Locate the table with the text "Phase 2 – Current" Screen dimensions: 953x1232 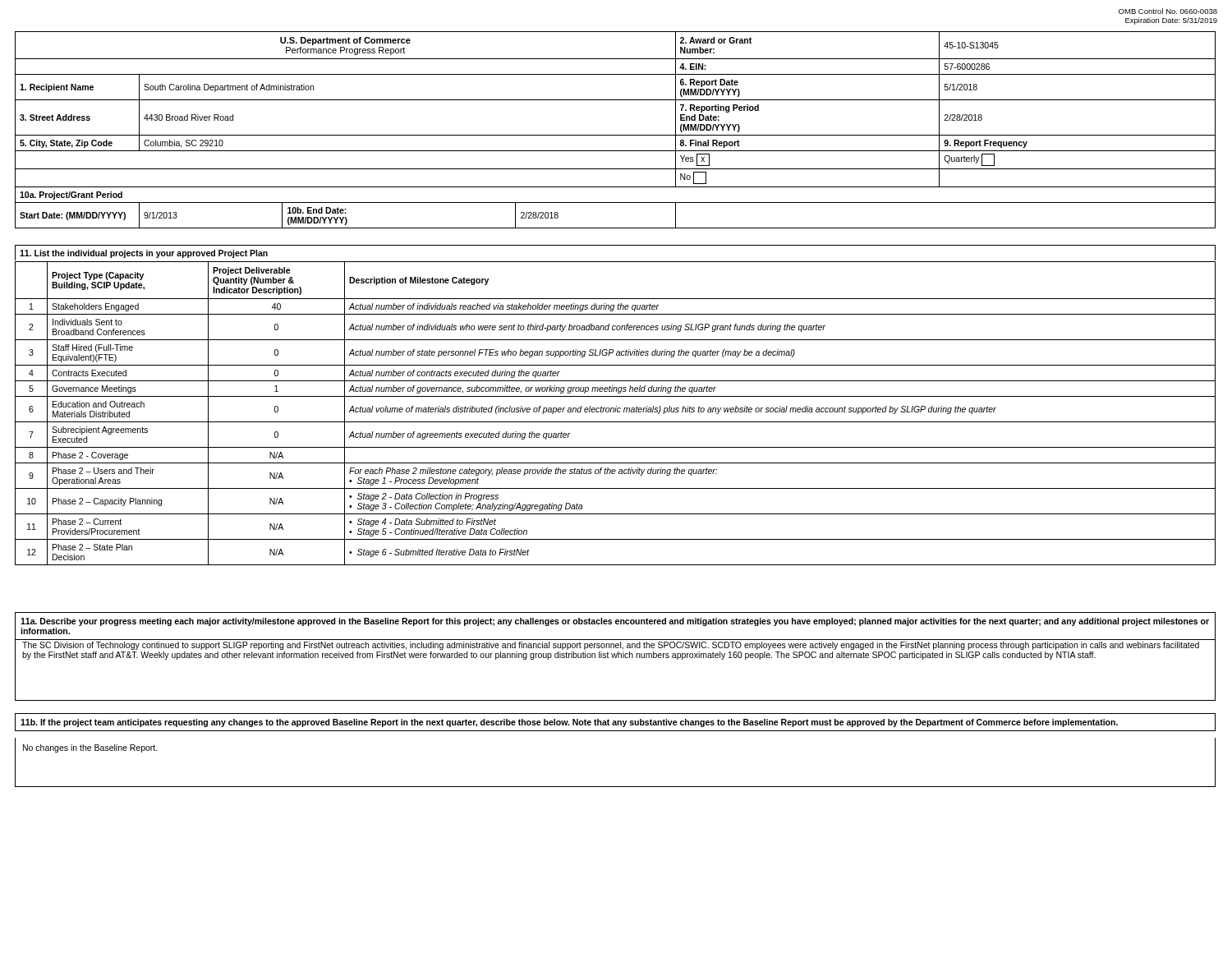[615, 413]
